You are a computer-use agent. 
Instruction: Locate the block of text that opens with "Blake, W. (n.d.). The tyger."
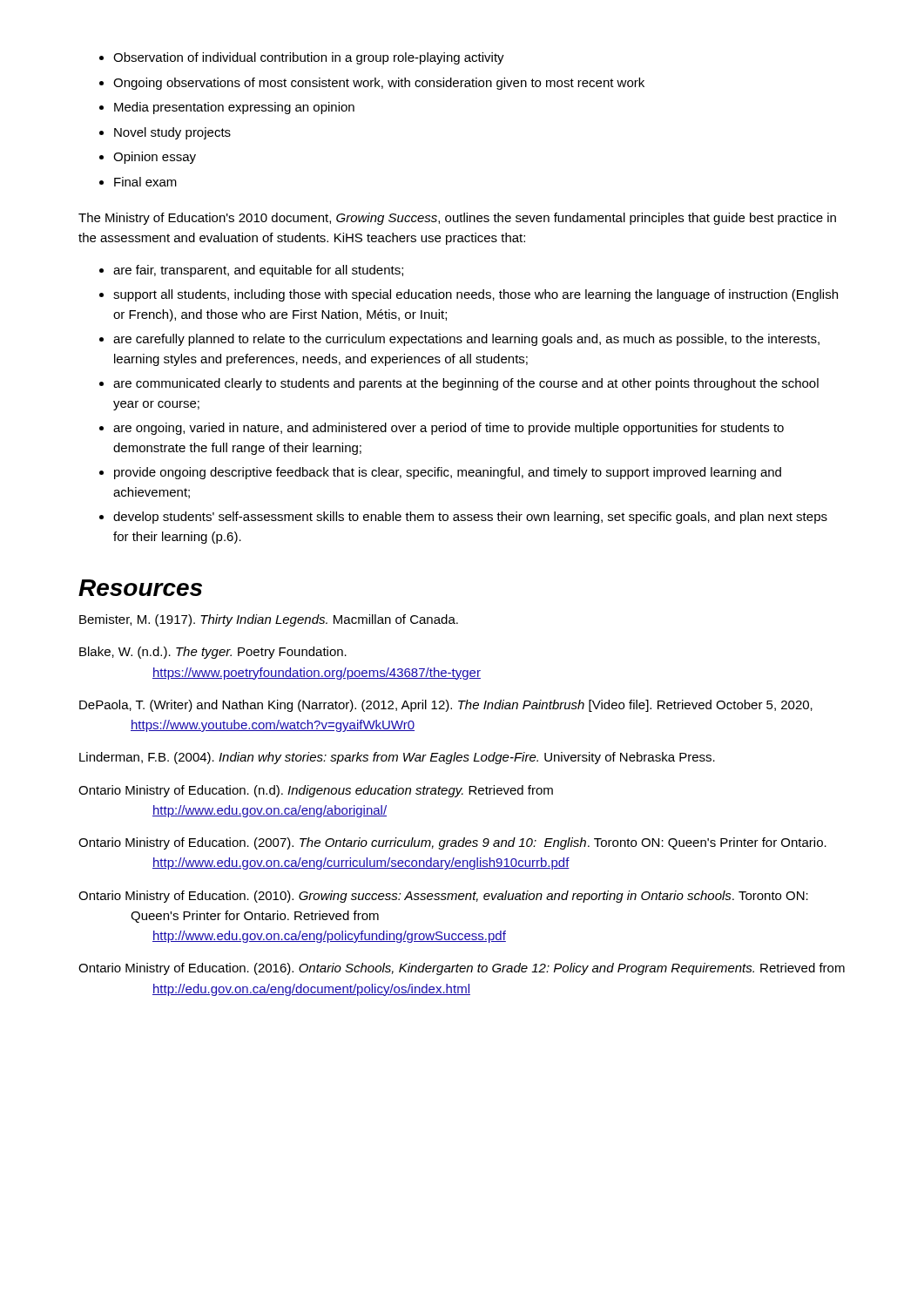(x=280, y=662)
